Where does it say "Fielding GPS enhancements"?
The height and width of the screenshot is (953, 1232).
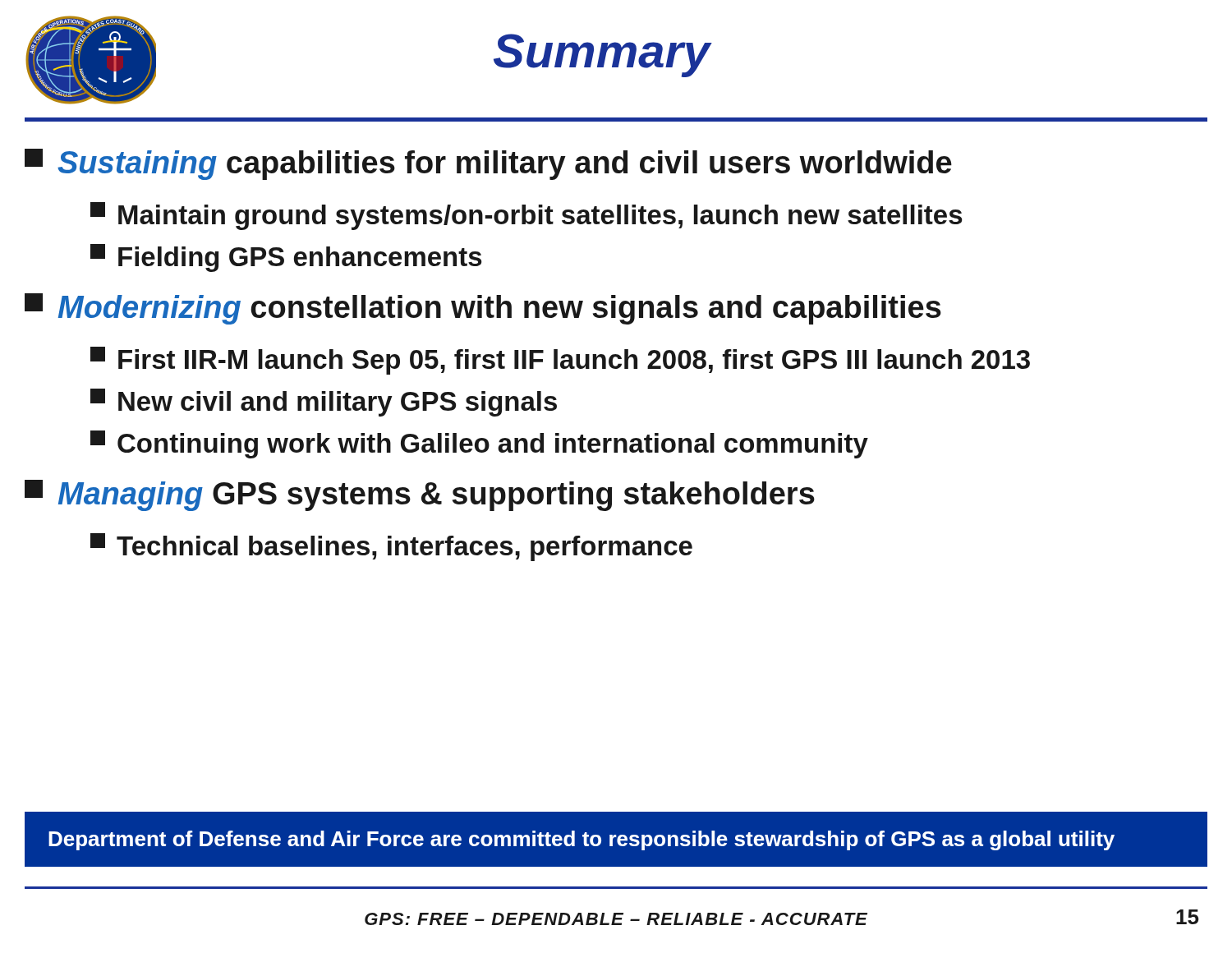click(286, 257)
